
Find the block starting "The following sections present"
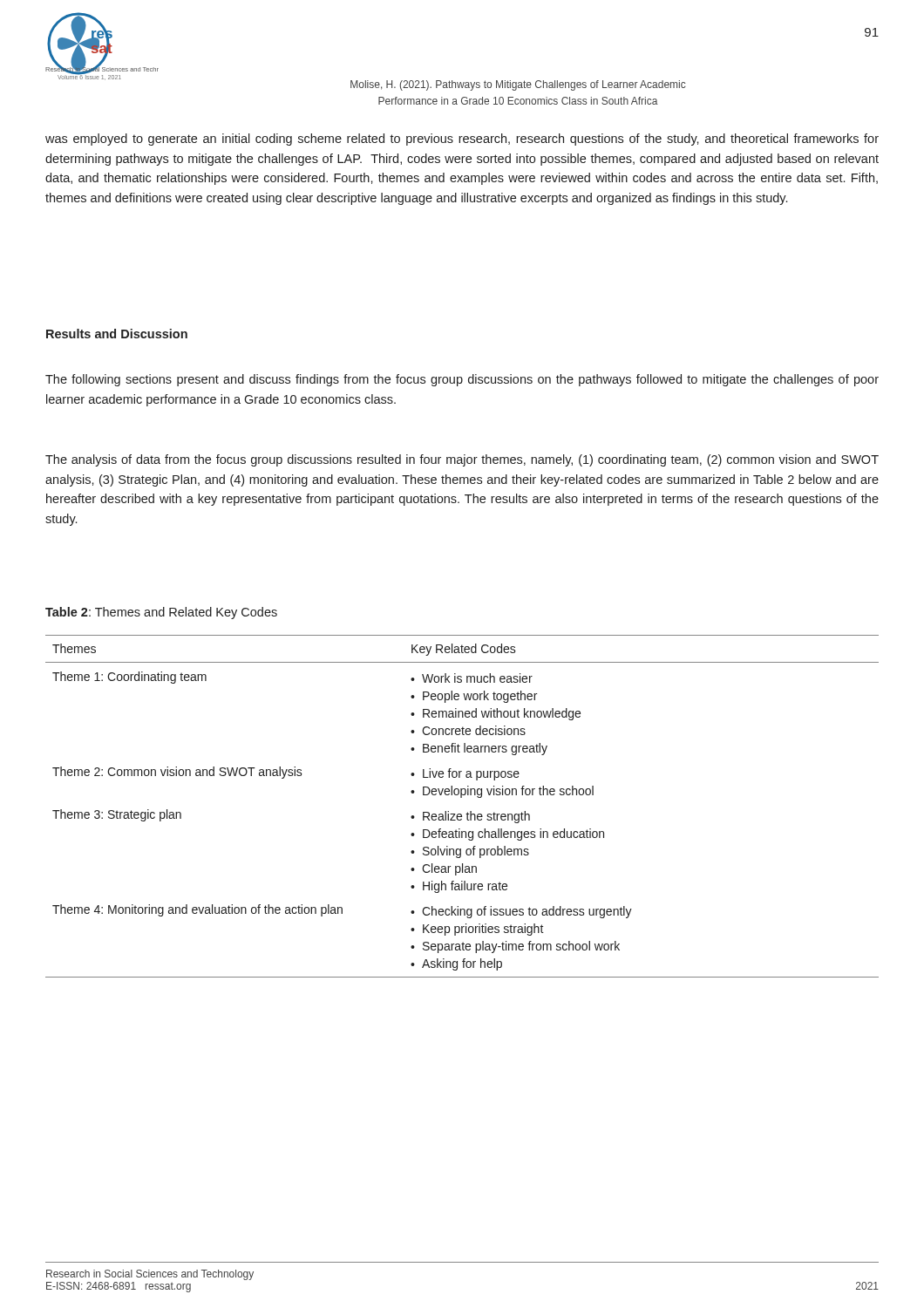click(x=462, y=389)
